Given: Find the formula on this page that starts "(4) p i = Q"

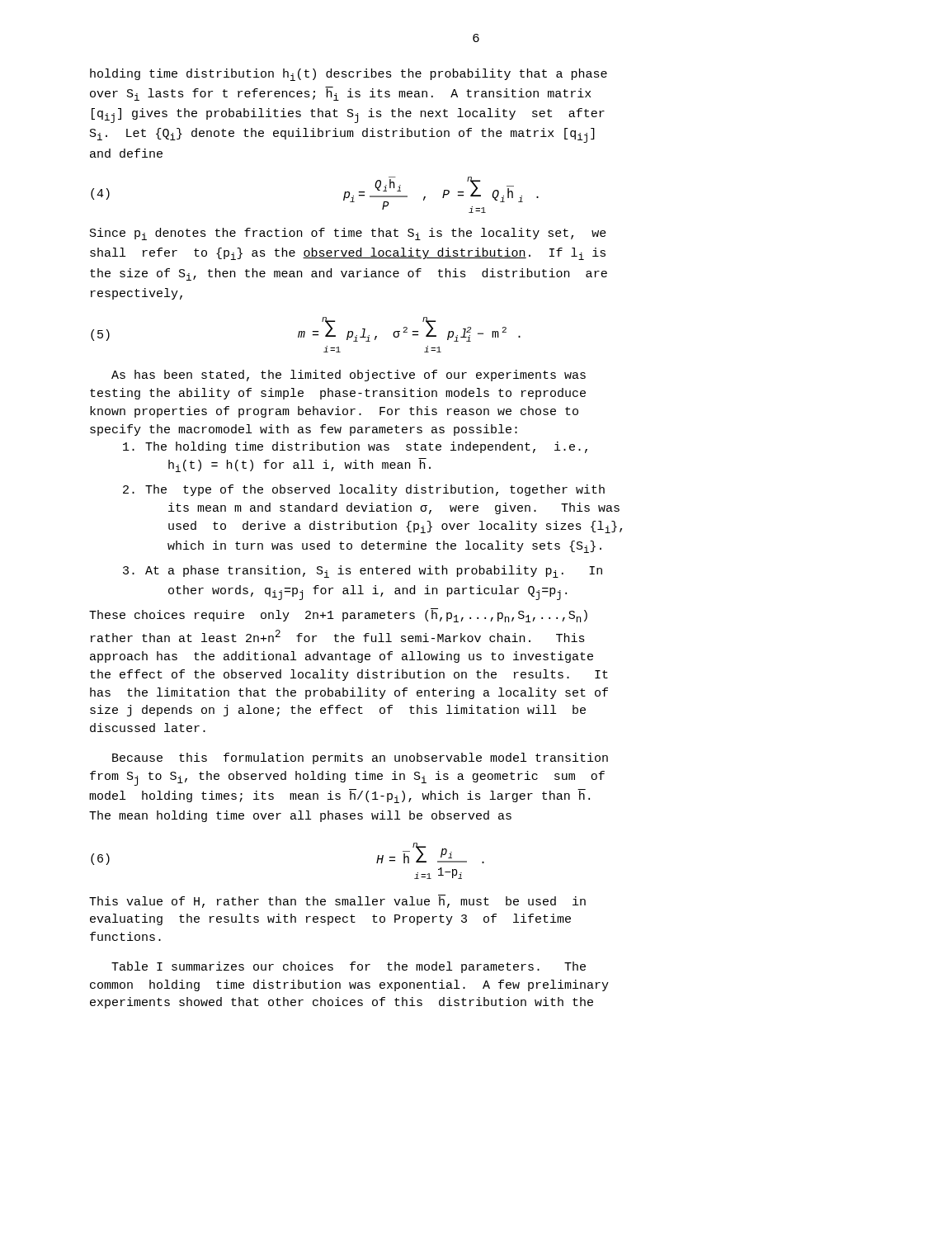Looking at the screenshot, I should (x=483, y=195).
